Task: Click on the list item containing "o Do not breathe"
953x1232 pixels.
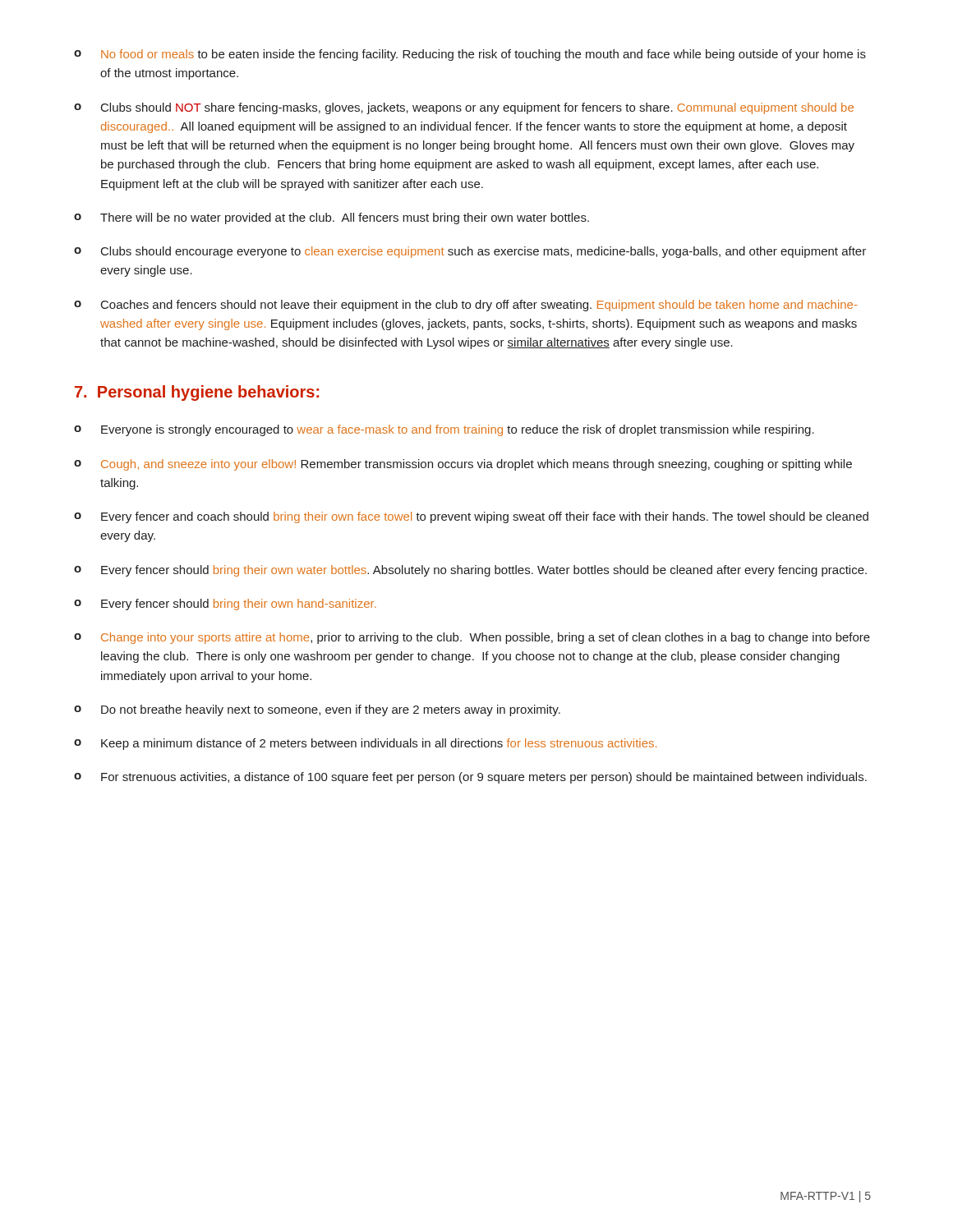Action: [x=472, y=709]
